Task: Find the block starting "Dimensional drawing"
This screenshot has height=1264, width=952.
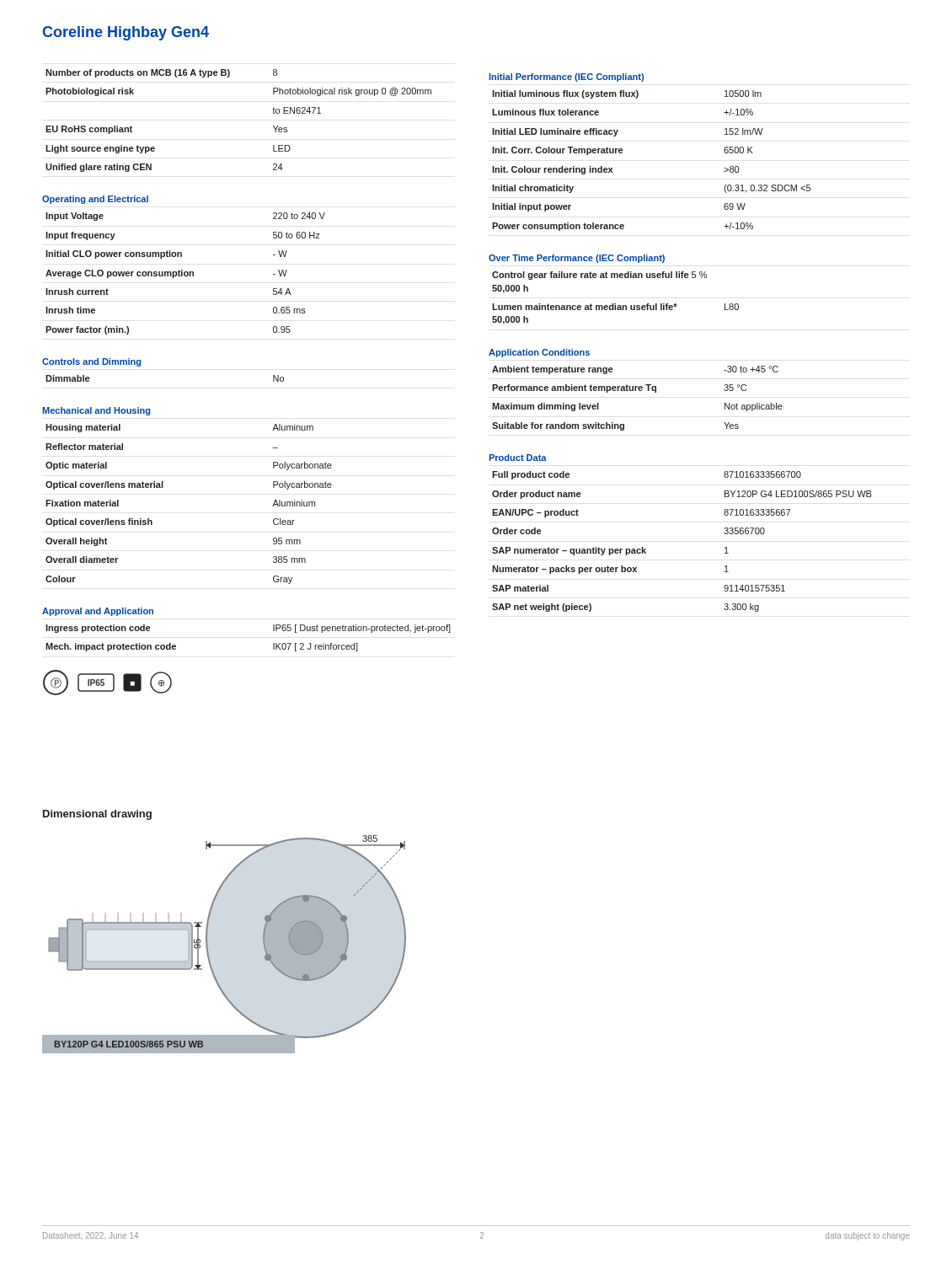Action: 97,814
